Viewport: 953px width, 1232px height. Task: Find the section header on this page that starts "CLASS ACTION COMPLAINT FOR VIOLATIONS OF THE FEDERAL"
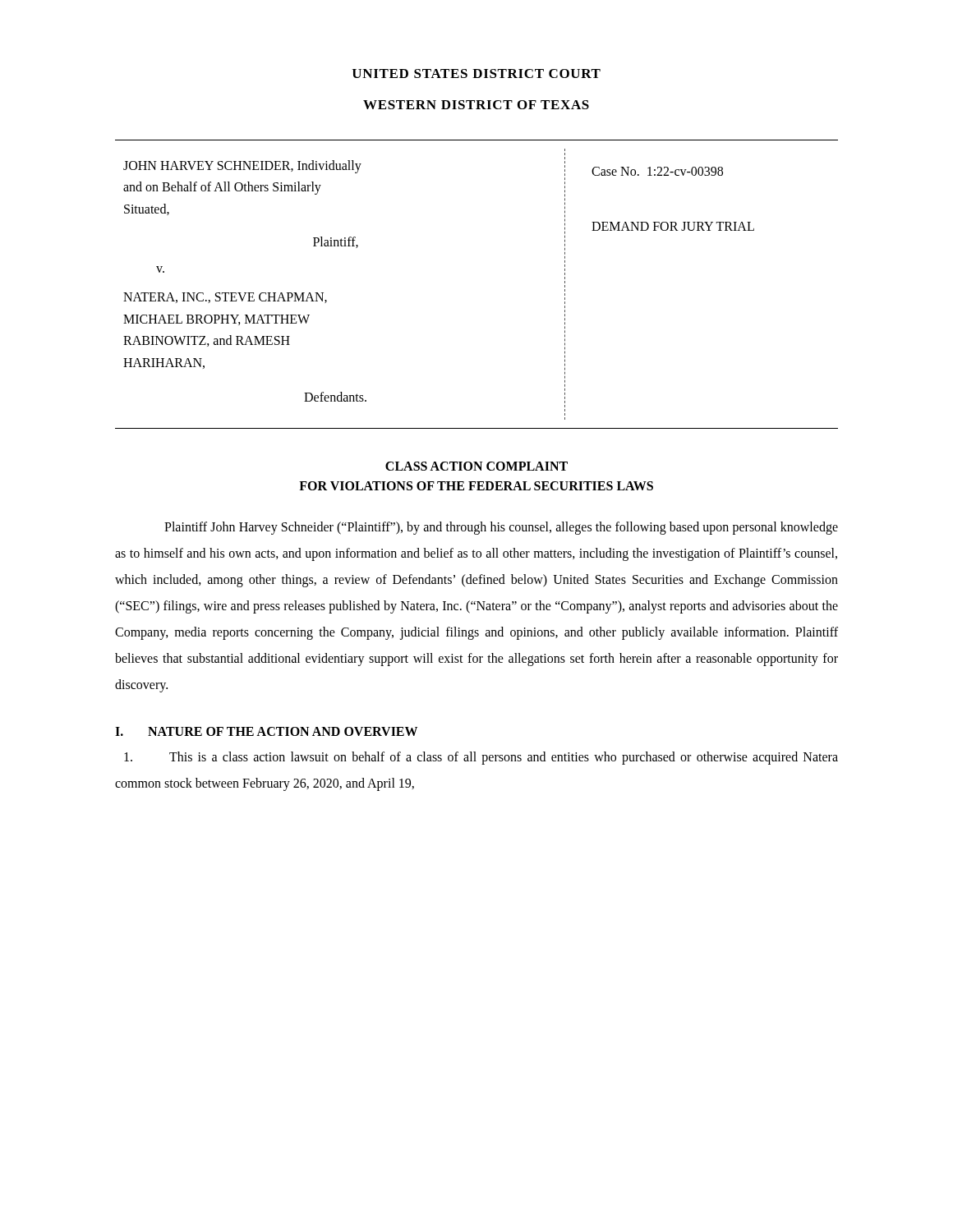(x=476, y=476)
